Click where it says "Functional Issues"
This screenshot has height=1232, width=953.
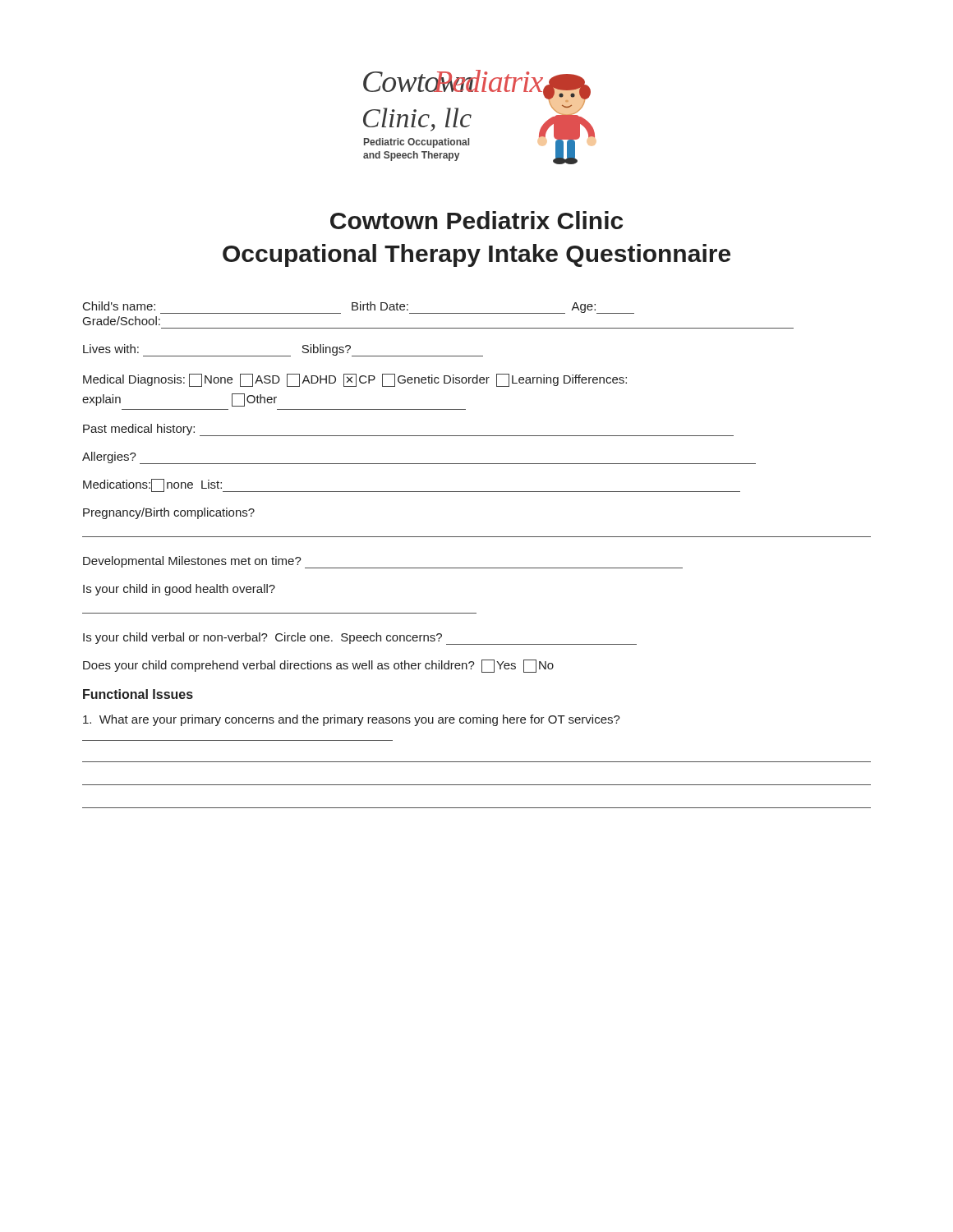click(138, 694)
